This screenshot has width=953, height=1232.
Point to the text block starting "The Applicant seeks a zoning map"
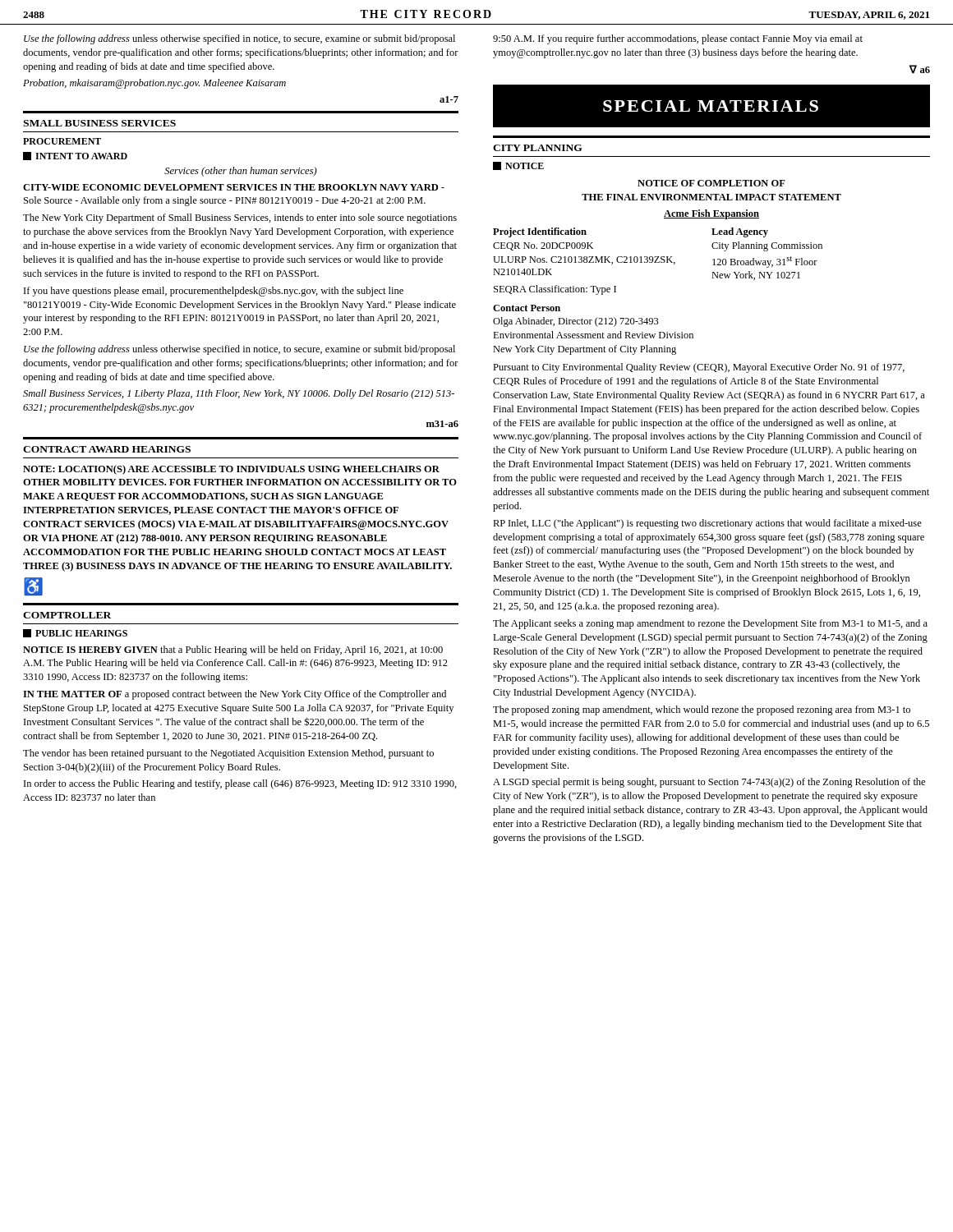coord(711,658)
